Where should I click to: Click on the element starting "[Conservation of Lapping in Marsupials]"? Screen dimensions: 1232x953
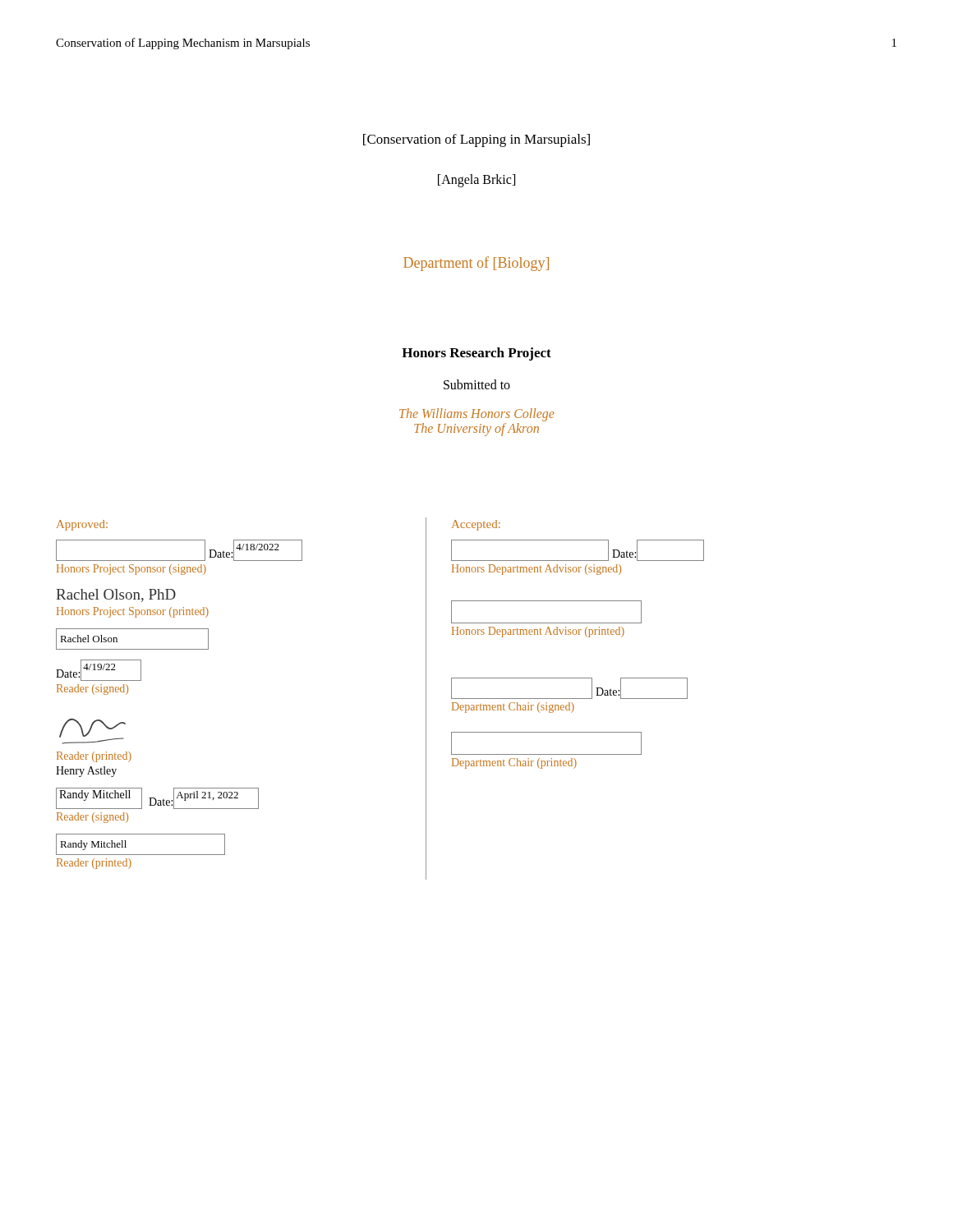476,140
